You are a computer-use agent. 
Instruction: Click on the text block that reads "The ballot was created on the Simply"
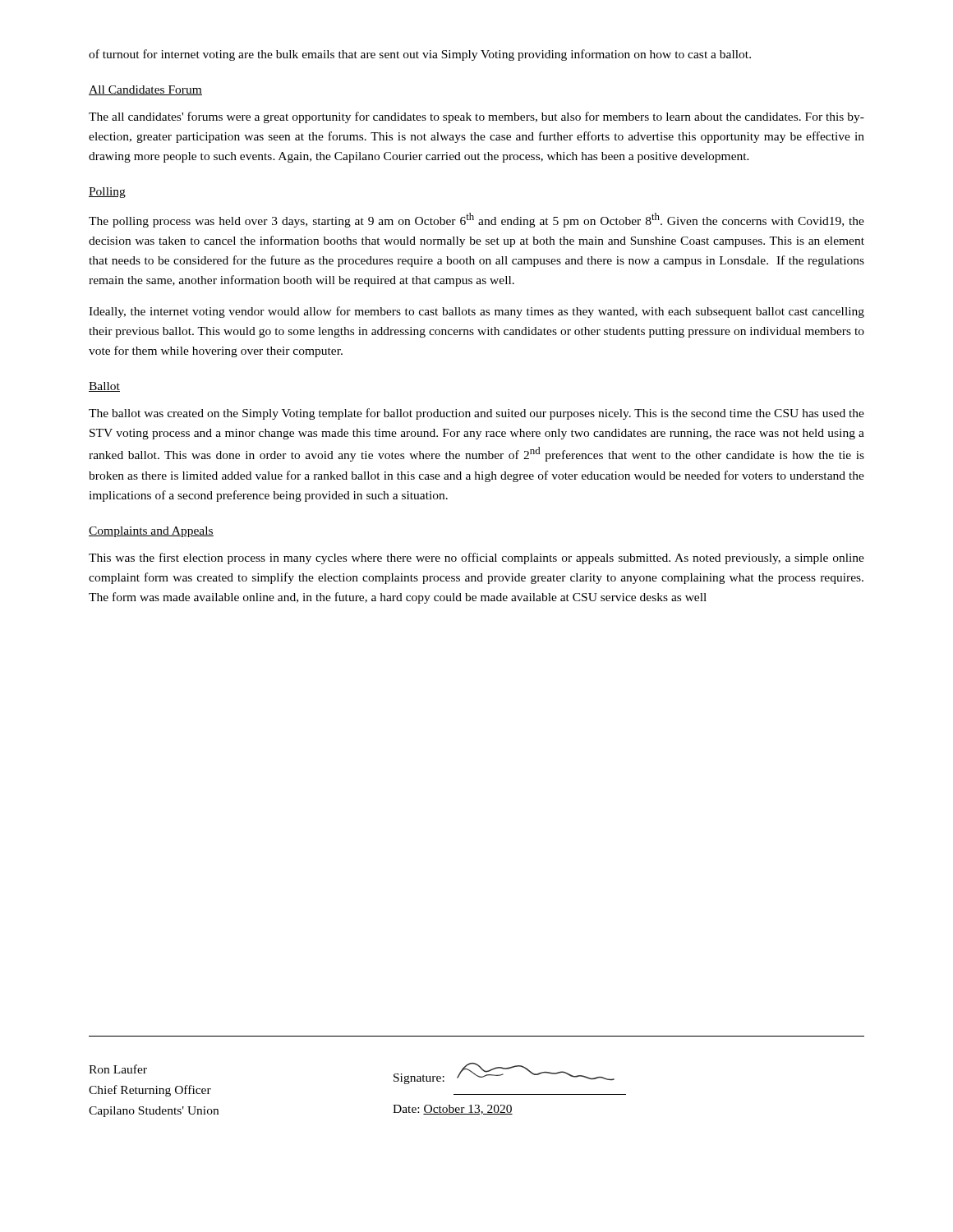(x=476, y=454)
